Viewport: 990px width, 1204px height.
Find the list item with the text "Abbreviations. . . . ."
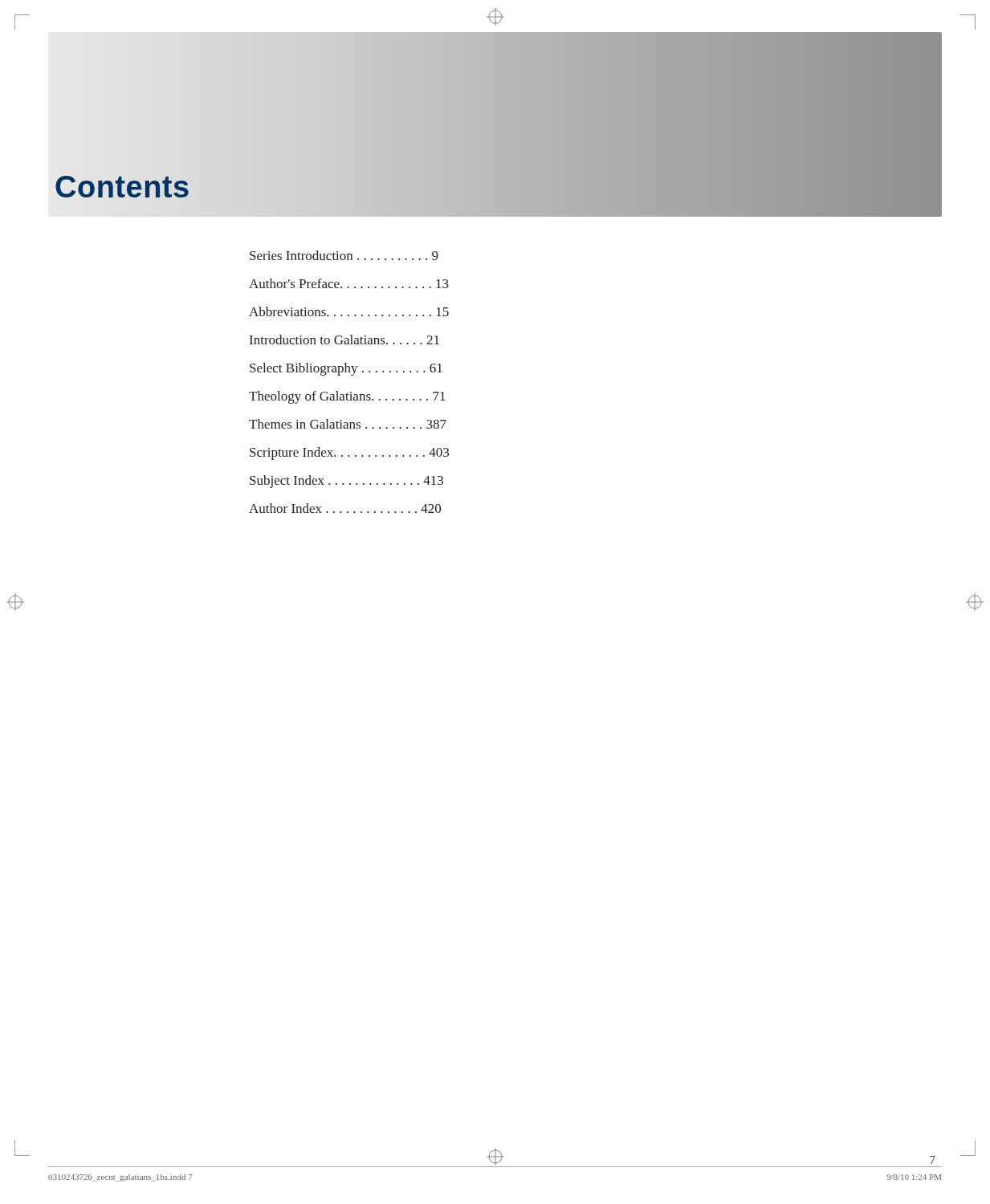tap(349, 312)
